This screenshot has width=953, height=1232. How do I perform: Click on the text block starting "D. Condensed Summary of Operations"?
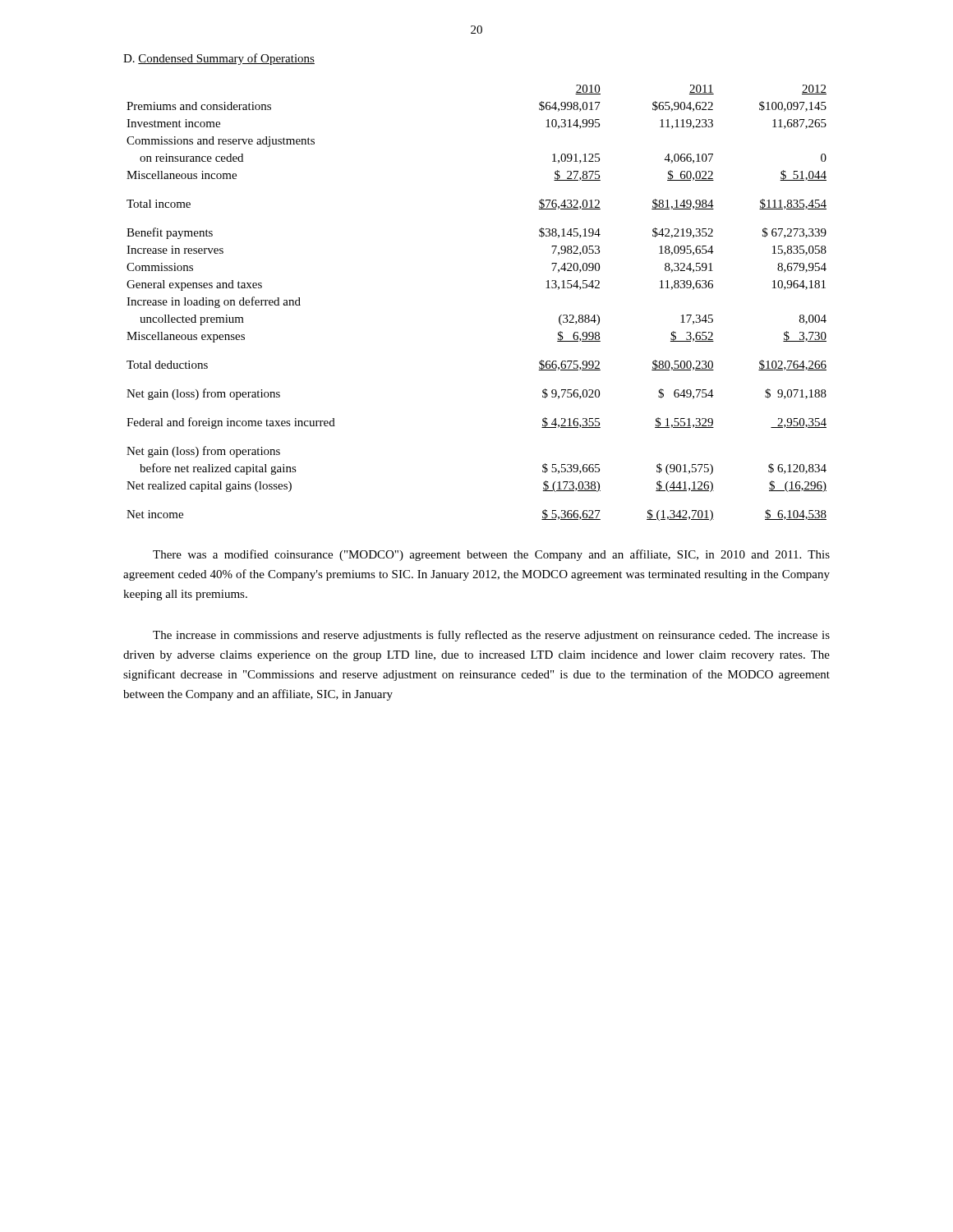(x=219, y=58)
